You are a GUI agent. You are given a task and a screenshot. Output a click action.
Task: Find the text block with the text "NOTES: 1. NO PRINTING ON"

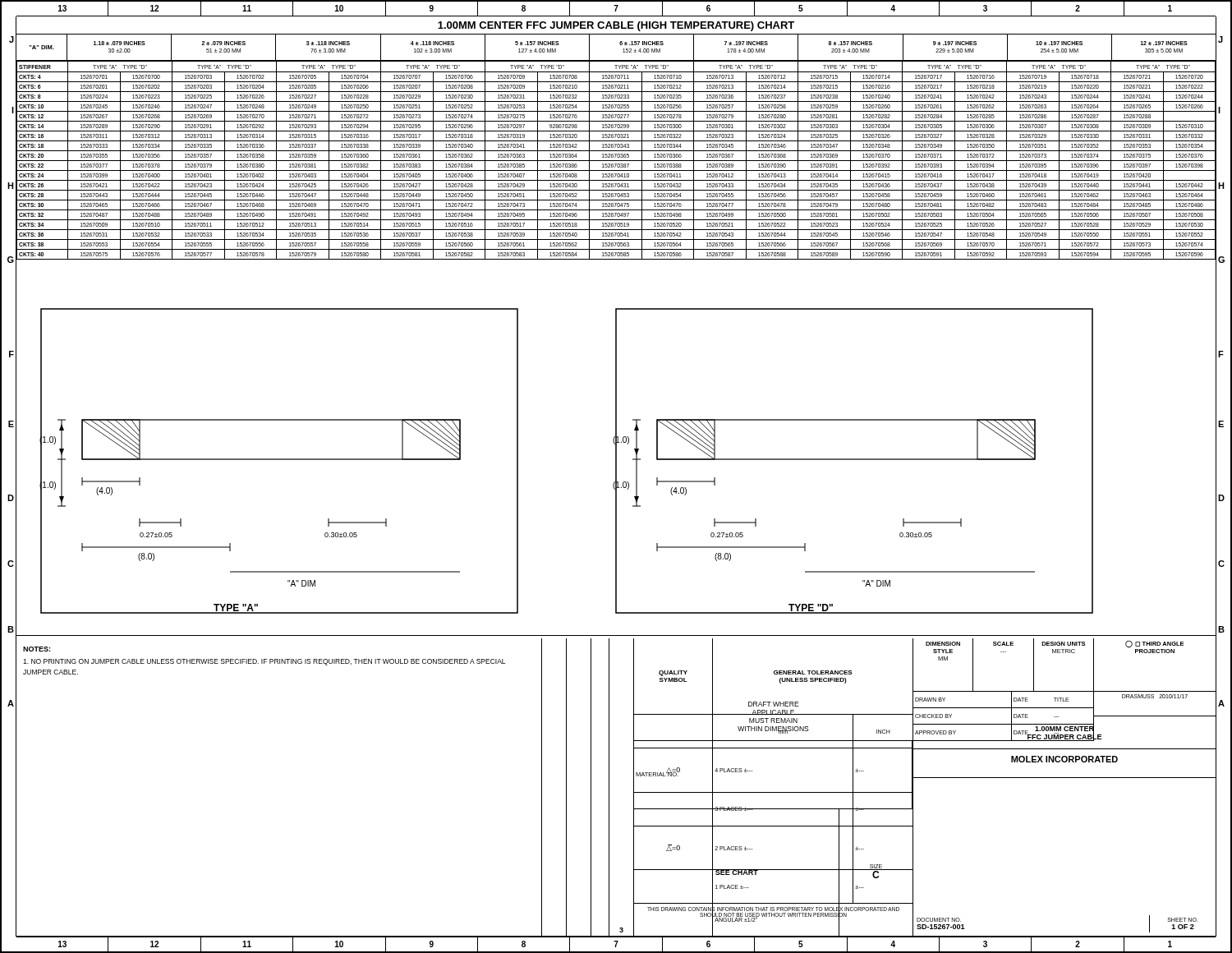pos(279,661)
